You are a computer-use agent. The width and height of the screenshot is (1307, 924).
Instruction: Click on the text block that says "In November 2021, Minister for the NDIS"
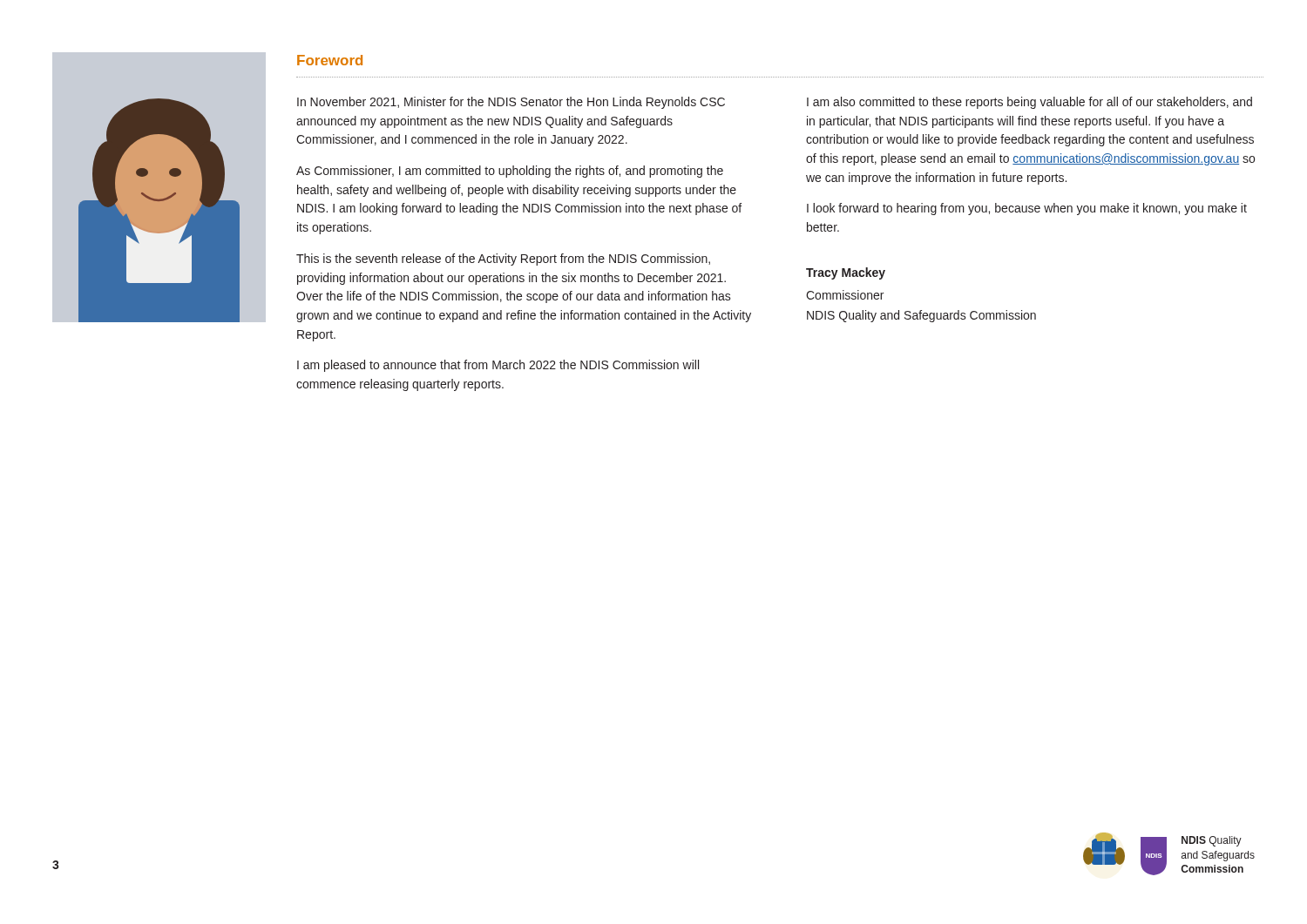tap(525, 244)
